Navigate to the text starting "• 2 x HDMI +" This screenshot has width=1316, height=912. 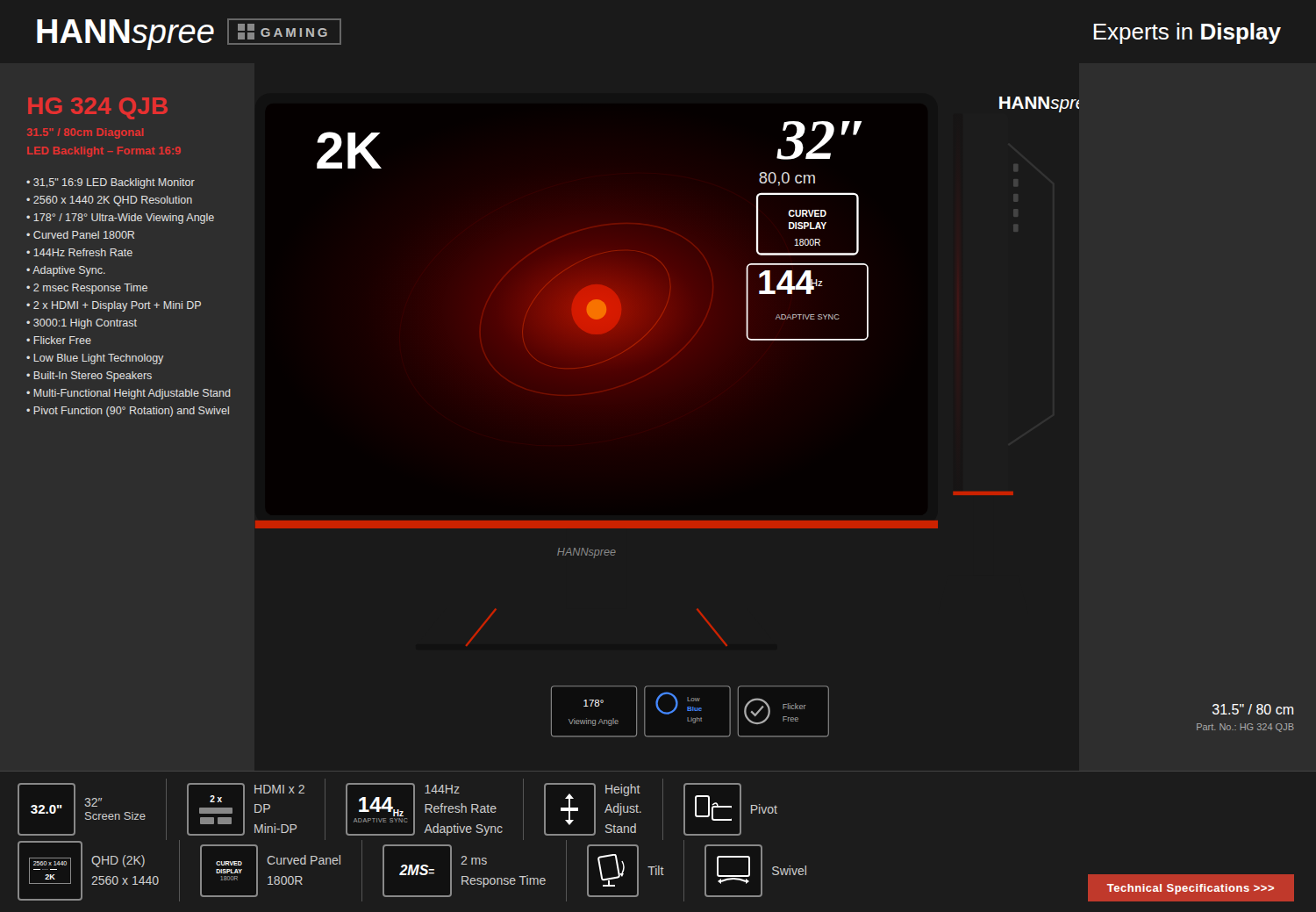pos(114,305)
